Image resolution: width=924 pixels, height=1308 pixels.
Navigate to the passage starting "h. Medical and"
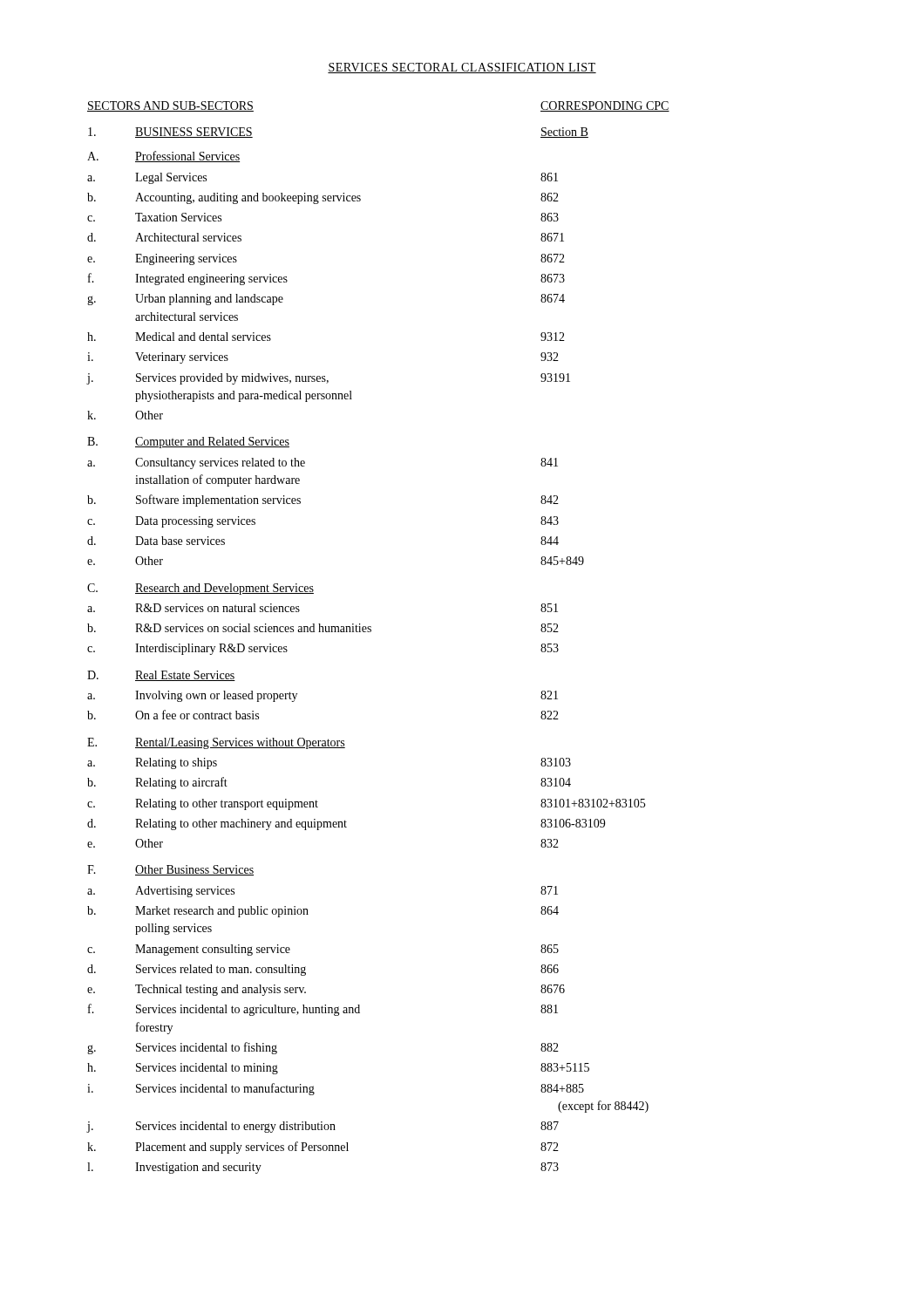[x=89, y=336]
